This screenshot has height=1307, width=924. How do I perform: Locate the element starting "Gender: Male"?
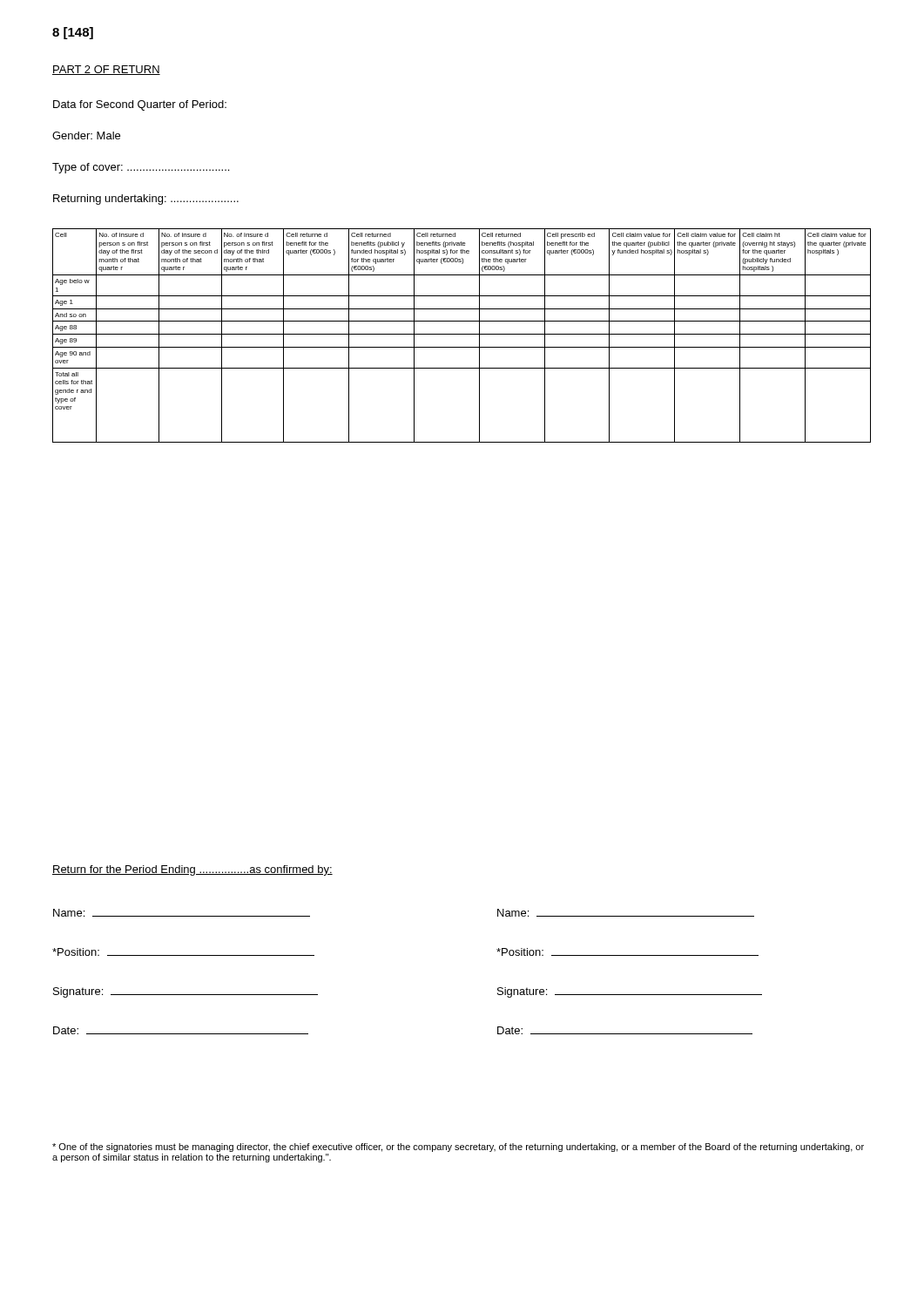point(87,136)
